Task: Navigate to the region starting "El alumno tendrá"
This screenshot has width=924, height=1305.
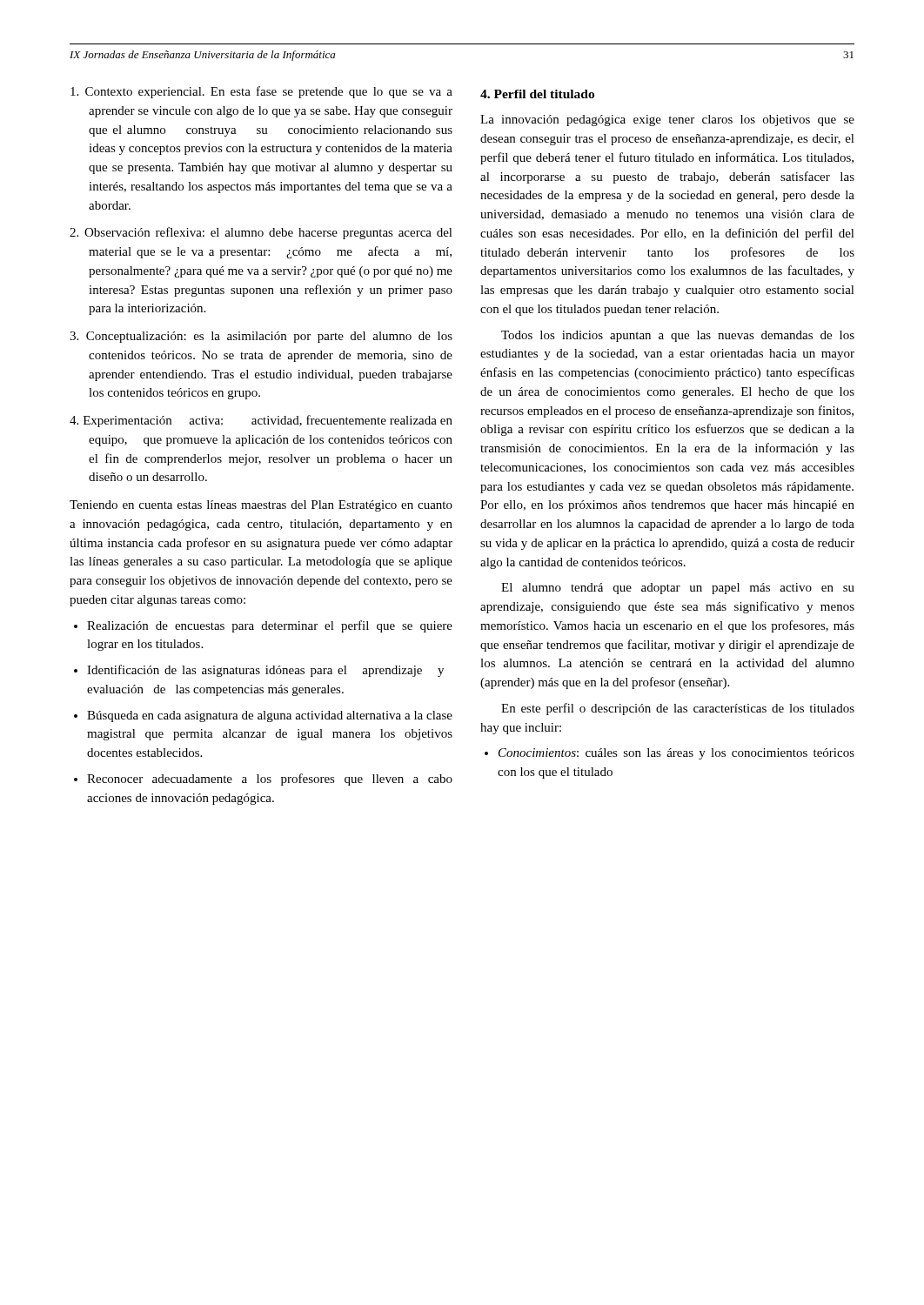Action: (x=667, y=636)
